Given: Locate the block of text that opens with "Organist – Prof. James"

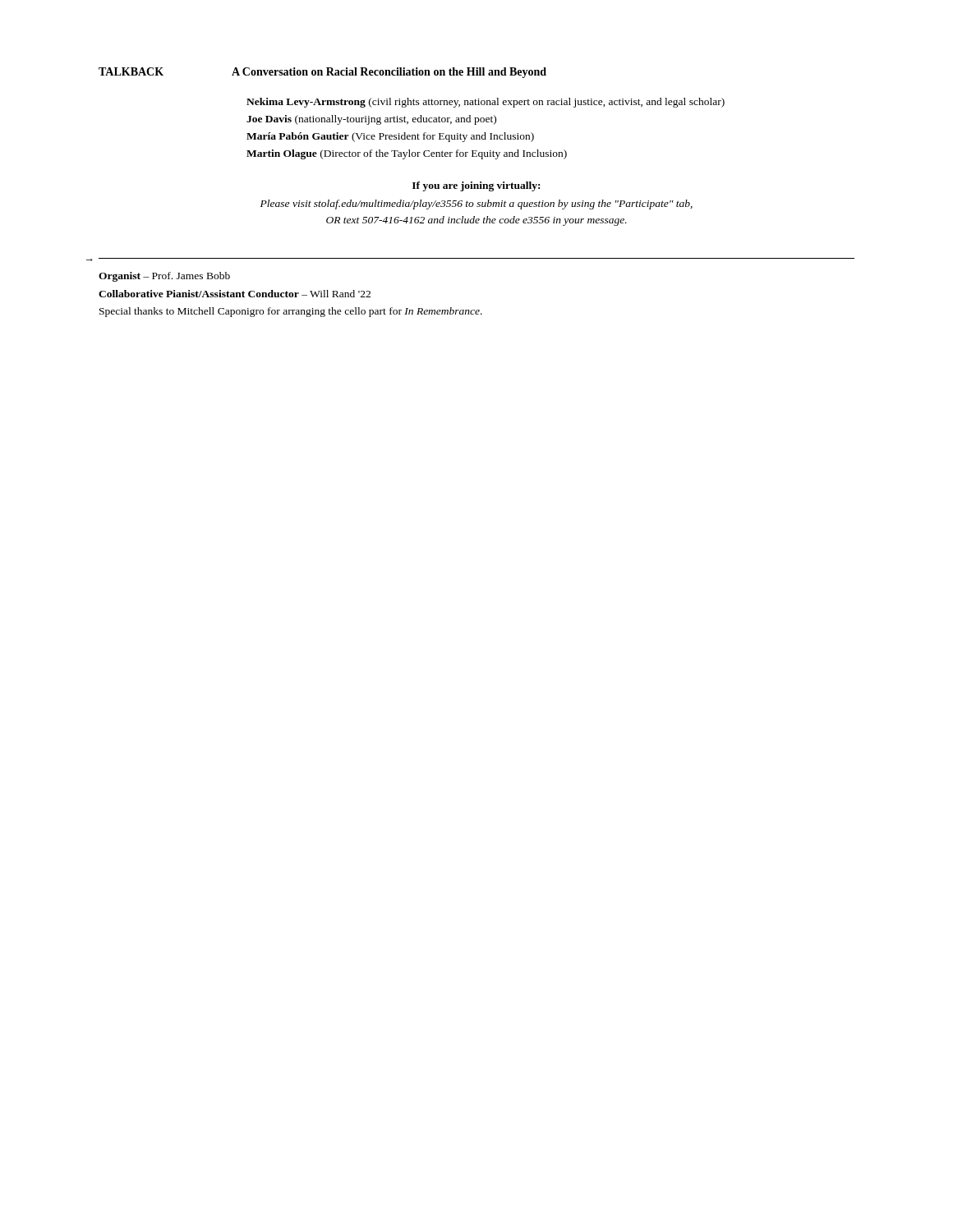Looking at the screenshot, I should (x=164, y=277).
